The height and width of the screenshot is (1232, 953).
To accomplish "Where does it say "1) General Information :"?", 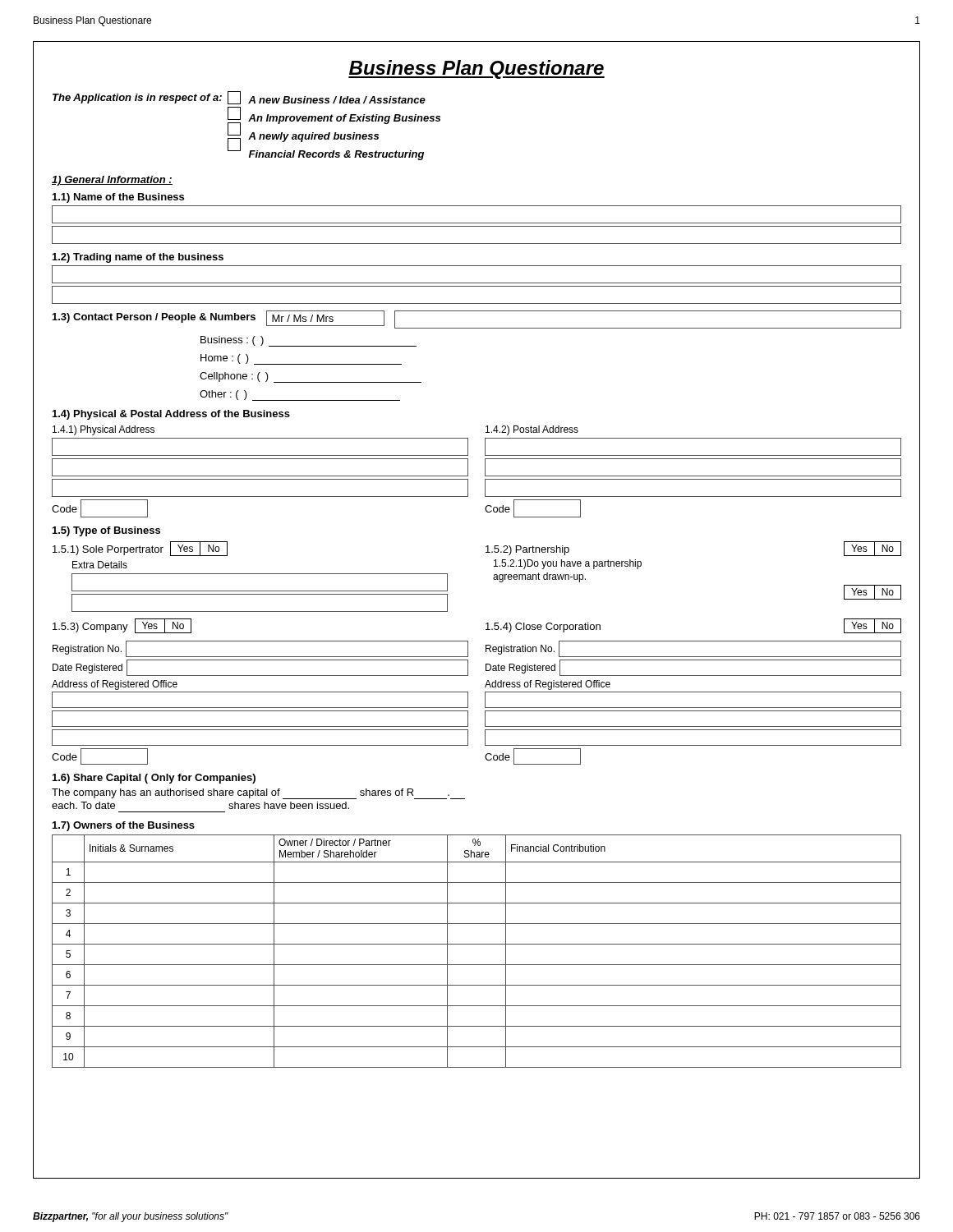I will (x=112, y=180).
